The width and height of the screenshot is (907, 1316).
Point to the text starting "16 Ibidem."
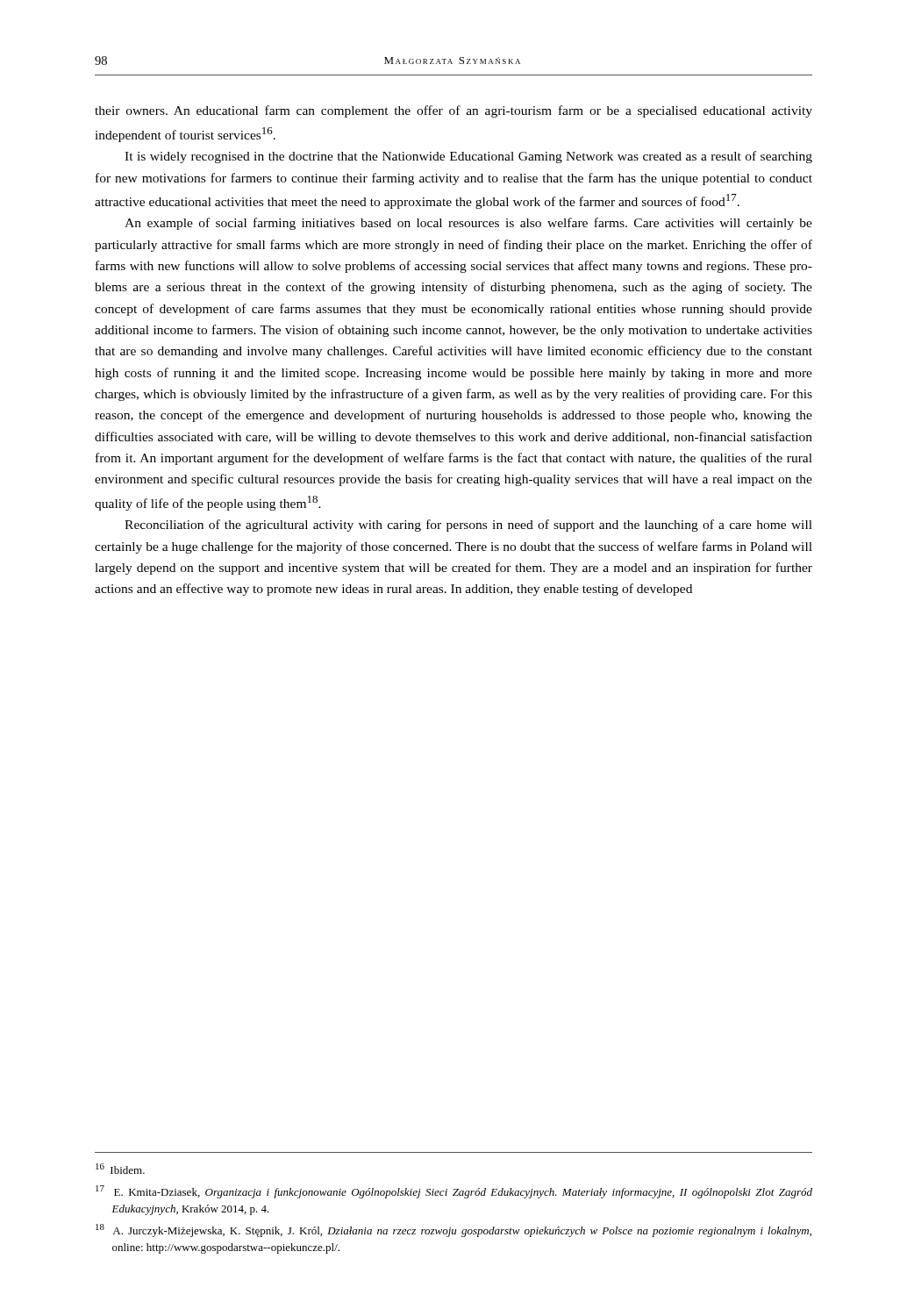[x=120, y=1169]
